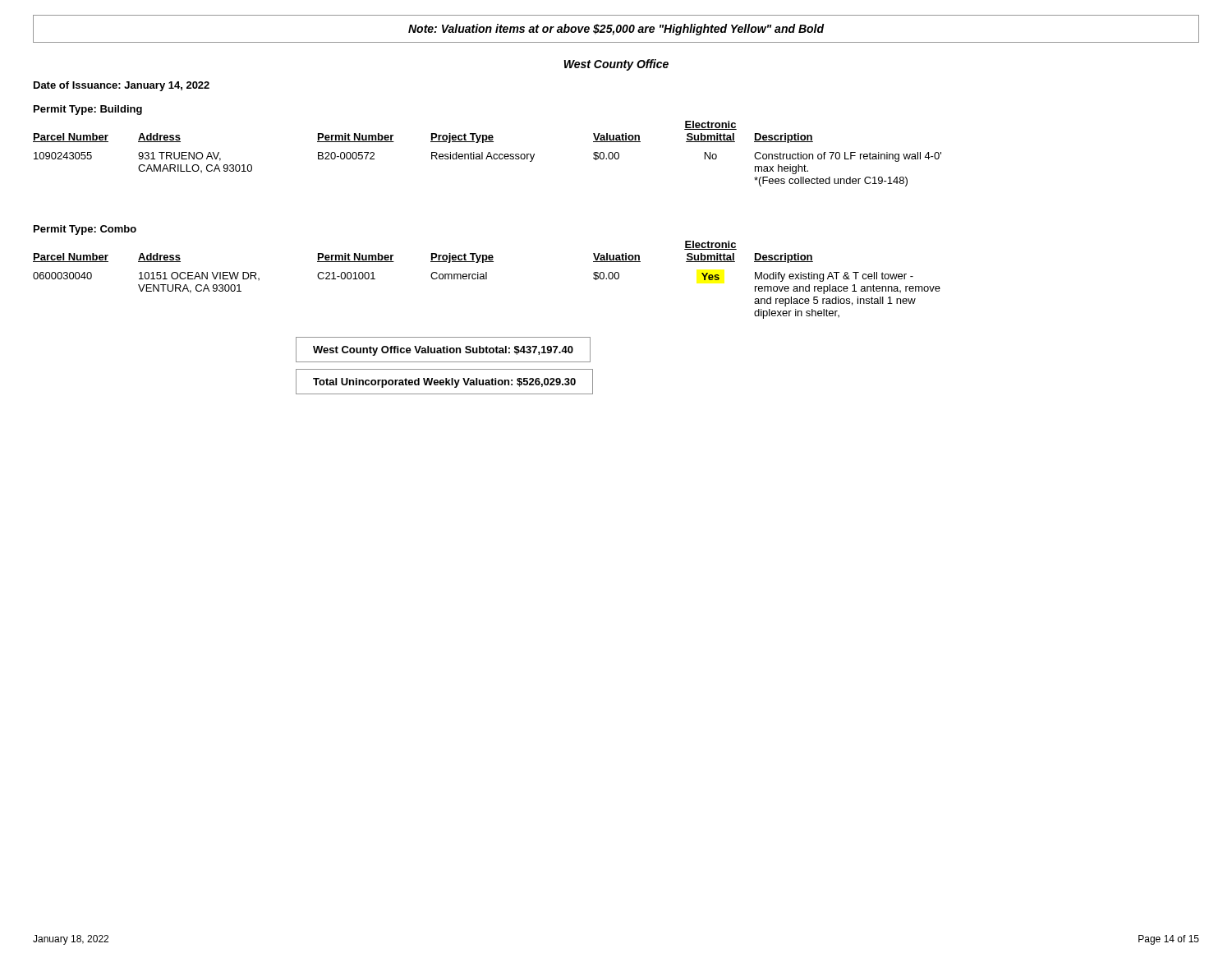This screenshot has height=953, width=1232.
Task: Find the block starting "Note: Valuation items"
Action: tap(616, 29)
